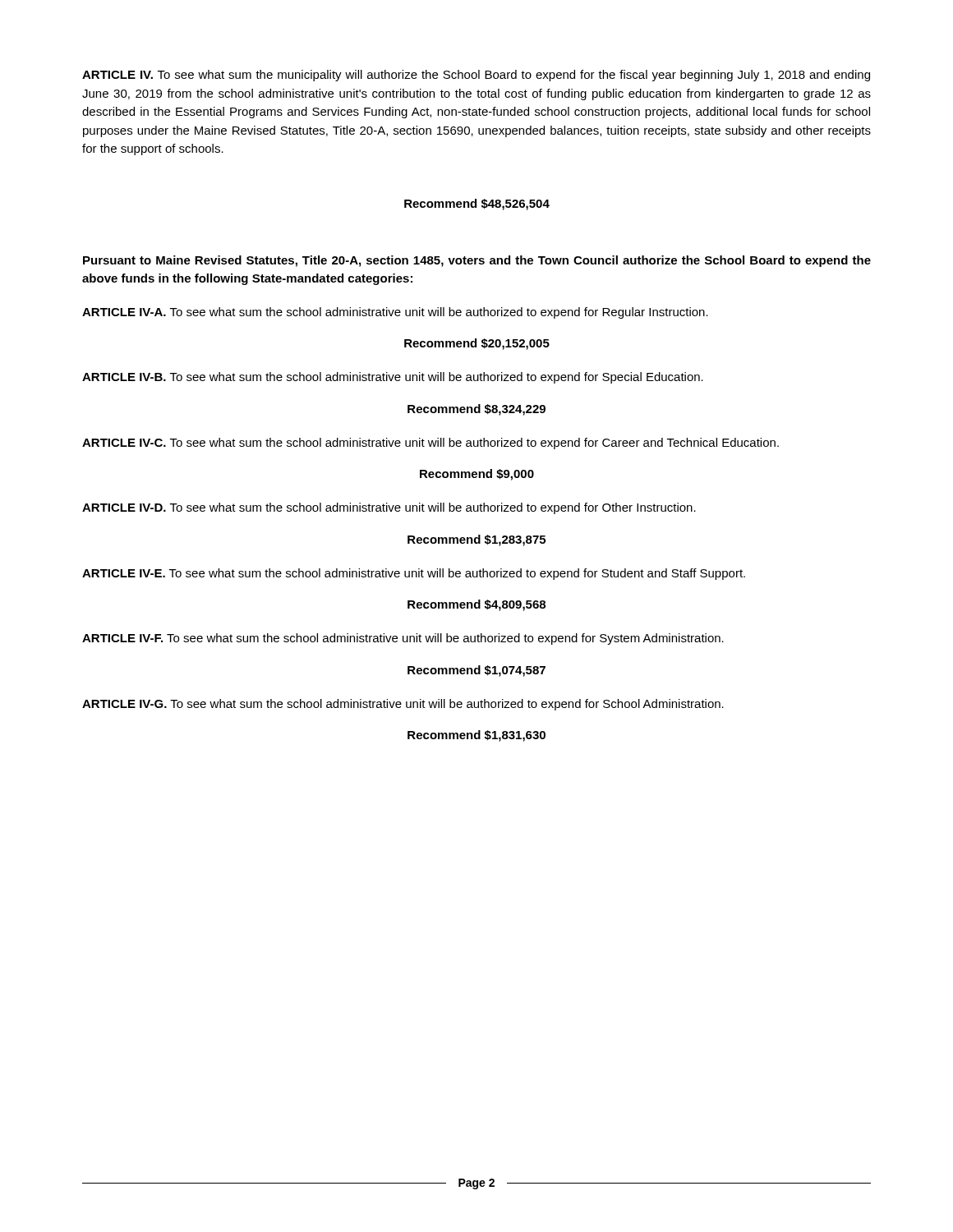Viewport: 953px width, 1232px height.
Task: Find the passage starting "ARTICLE IV-B. To see what"
Action: coord(393,377)
